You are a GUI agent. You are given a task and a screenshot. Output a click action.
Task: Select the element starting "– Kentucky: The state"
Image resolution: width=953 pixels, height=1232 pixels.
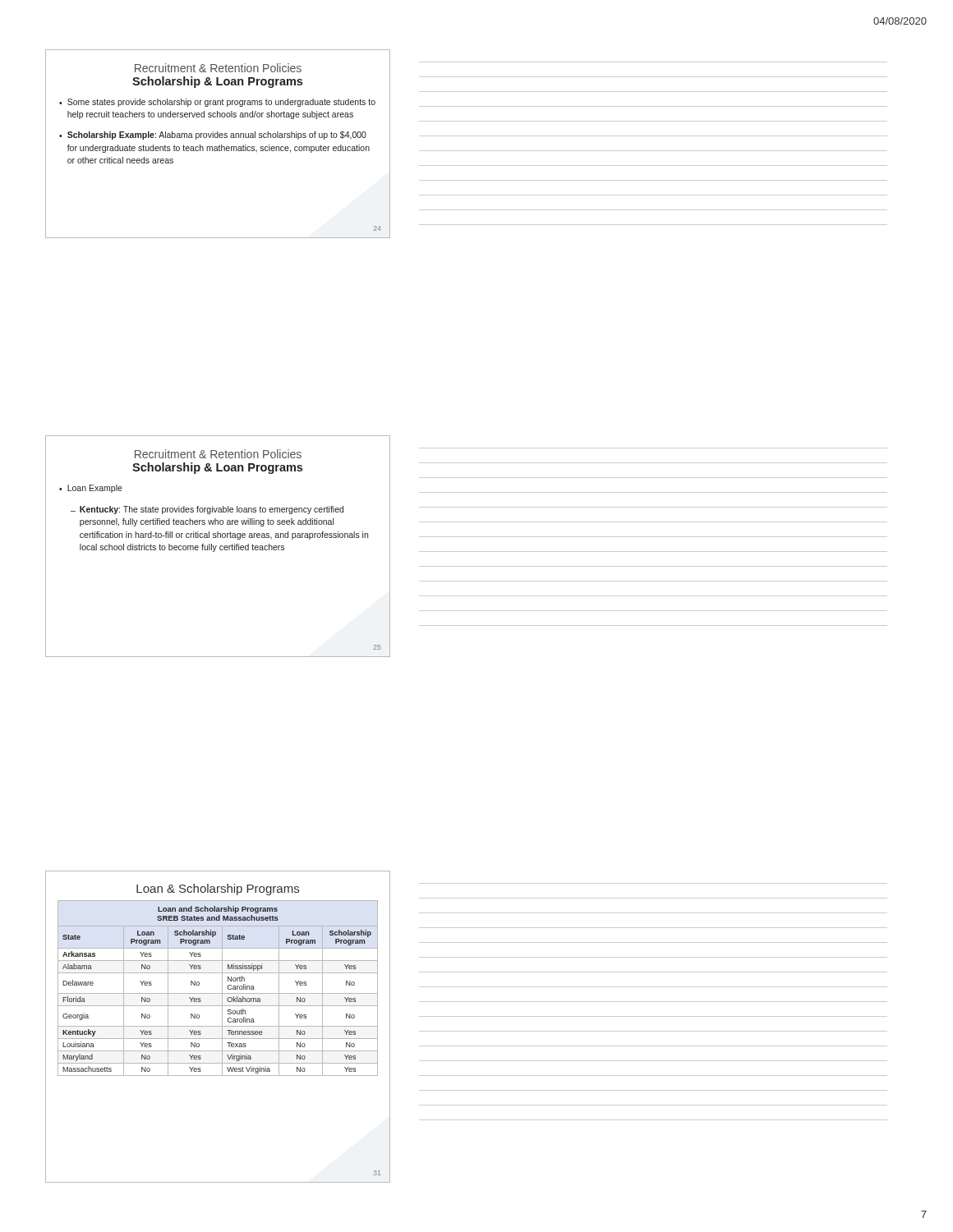[223, 529]
